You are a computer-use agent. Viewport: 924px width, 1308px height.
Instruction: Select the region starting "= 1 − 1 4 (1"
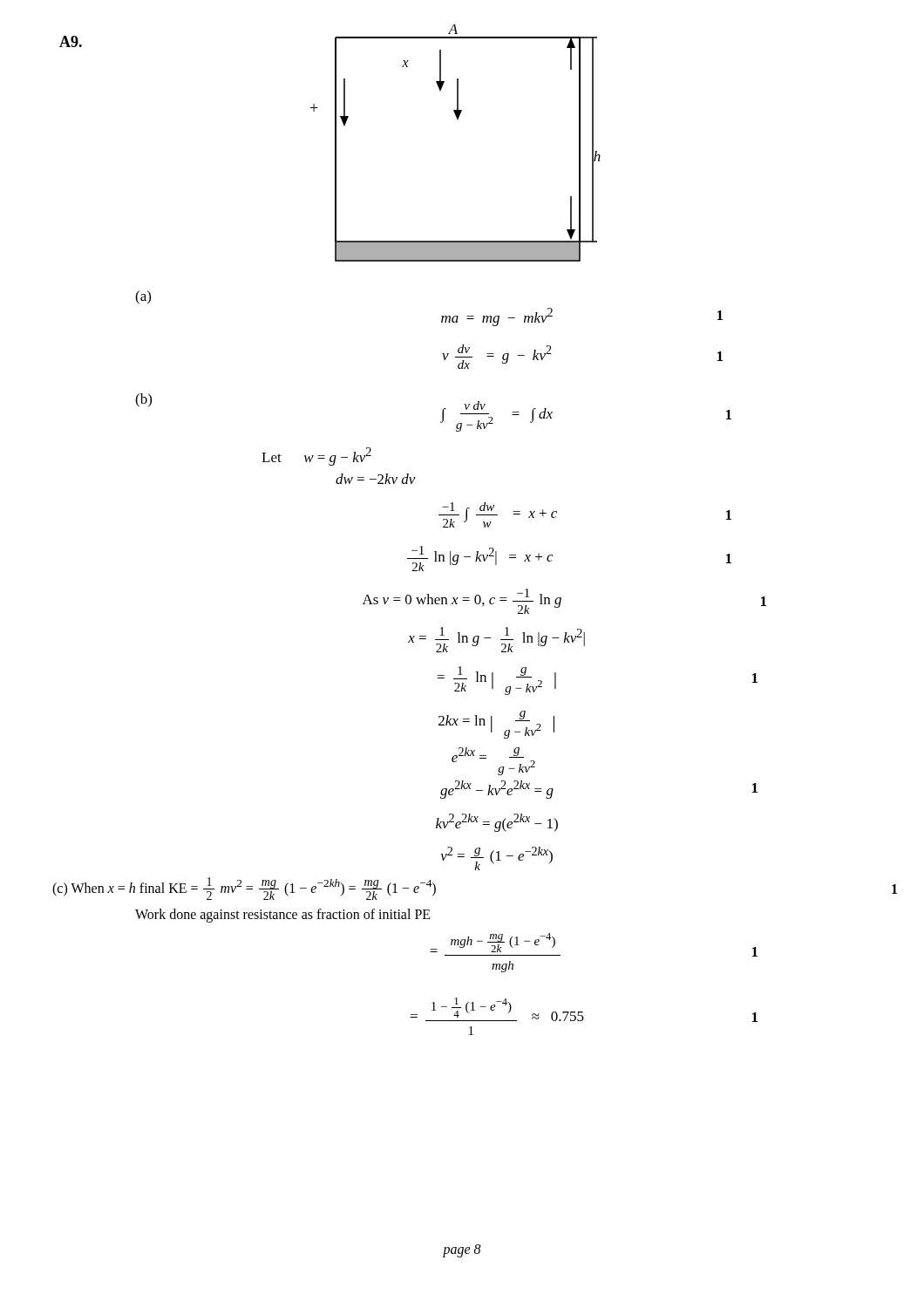point(462,1018)
